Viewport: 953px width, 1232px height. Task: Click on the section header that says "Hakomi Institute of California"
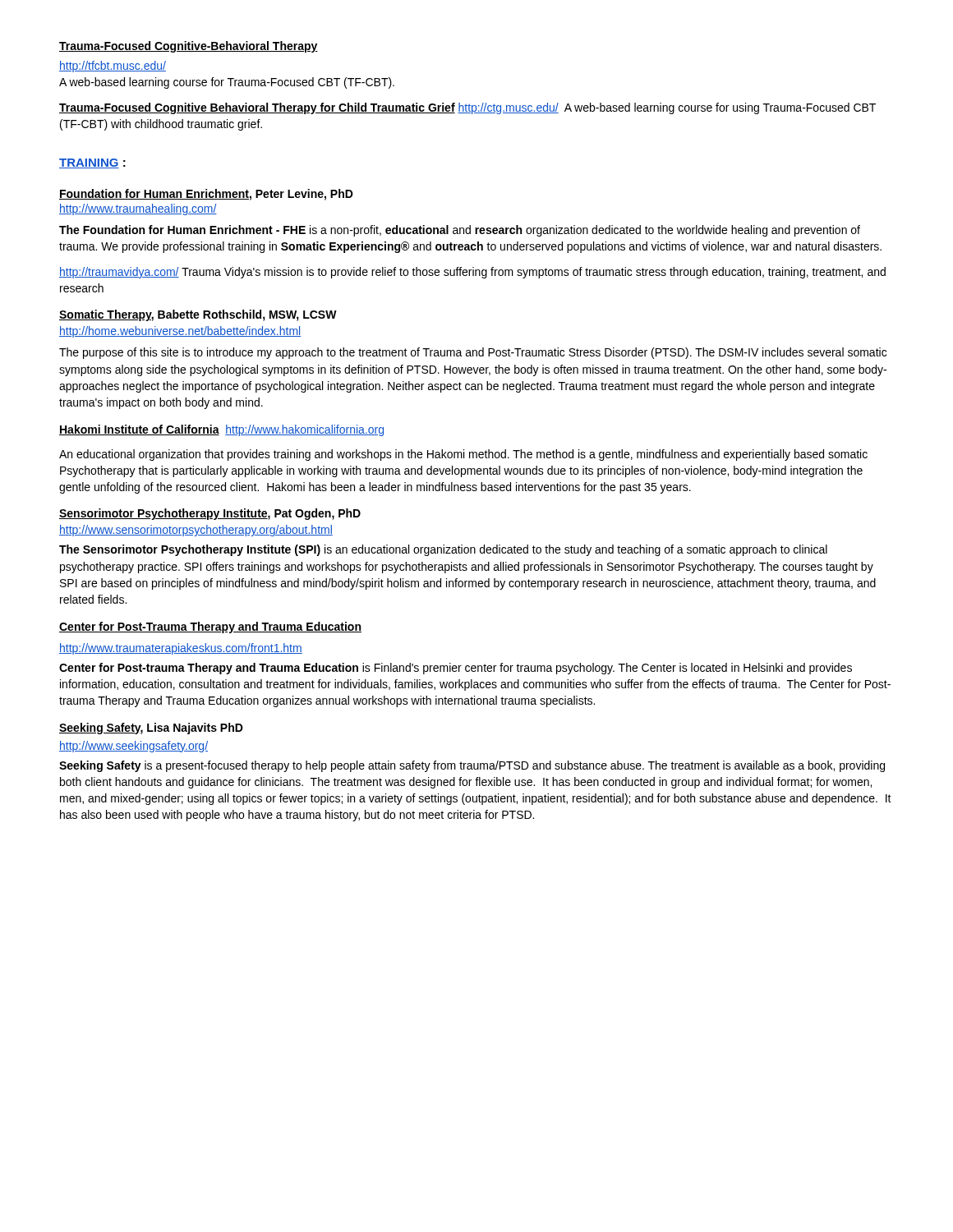click(222, 429)
